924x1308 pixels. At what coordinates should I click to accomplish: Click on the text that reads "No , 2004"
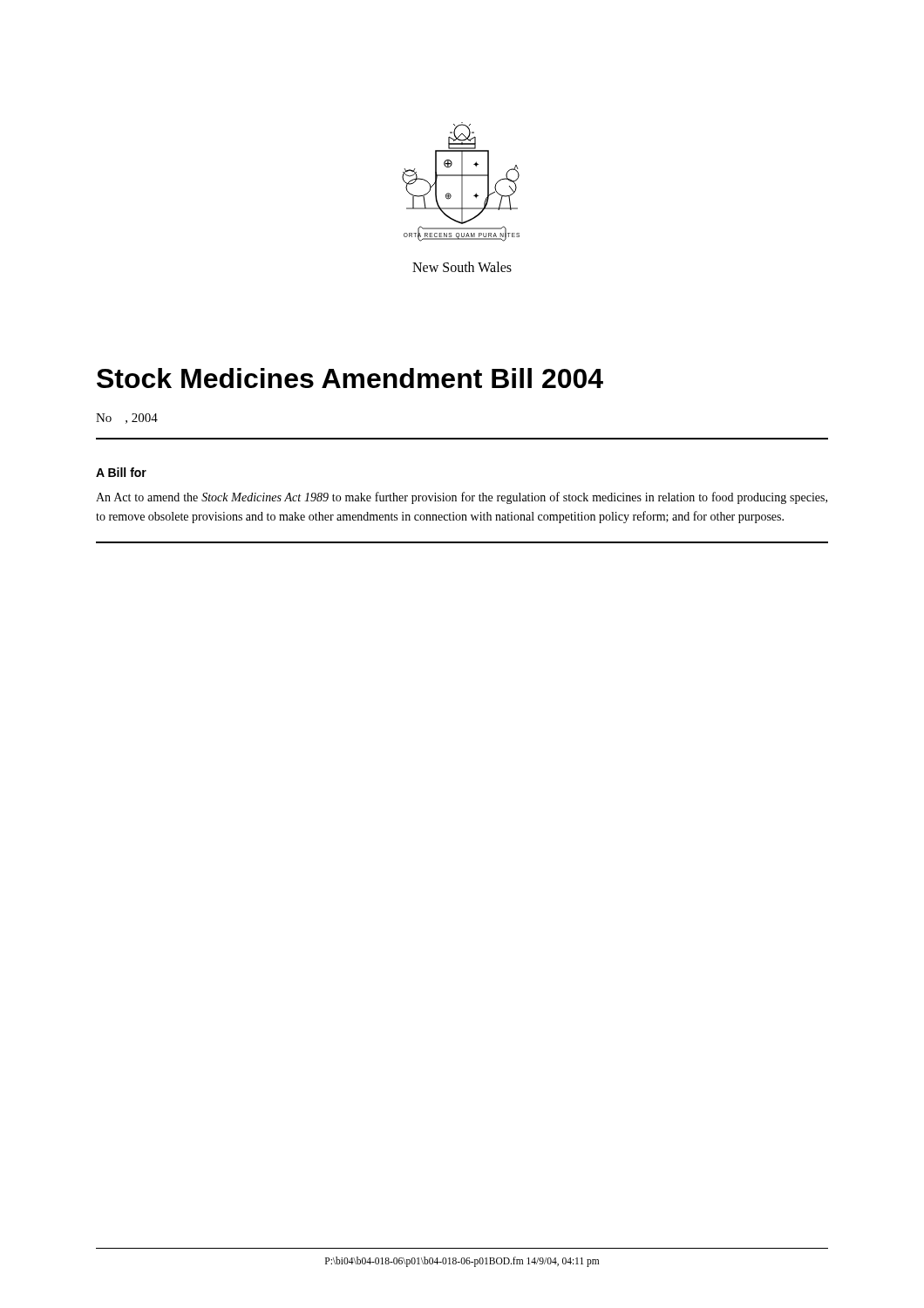coord(127,418)
